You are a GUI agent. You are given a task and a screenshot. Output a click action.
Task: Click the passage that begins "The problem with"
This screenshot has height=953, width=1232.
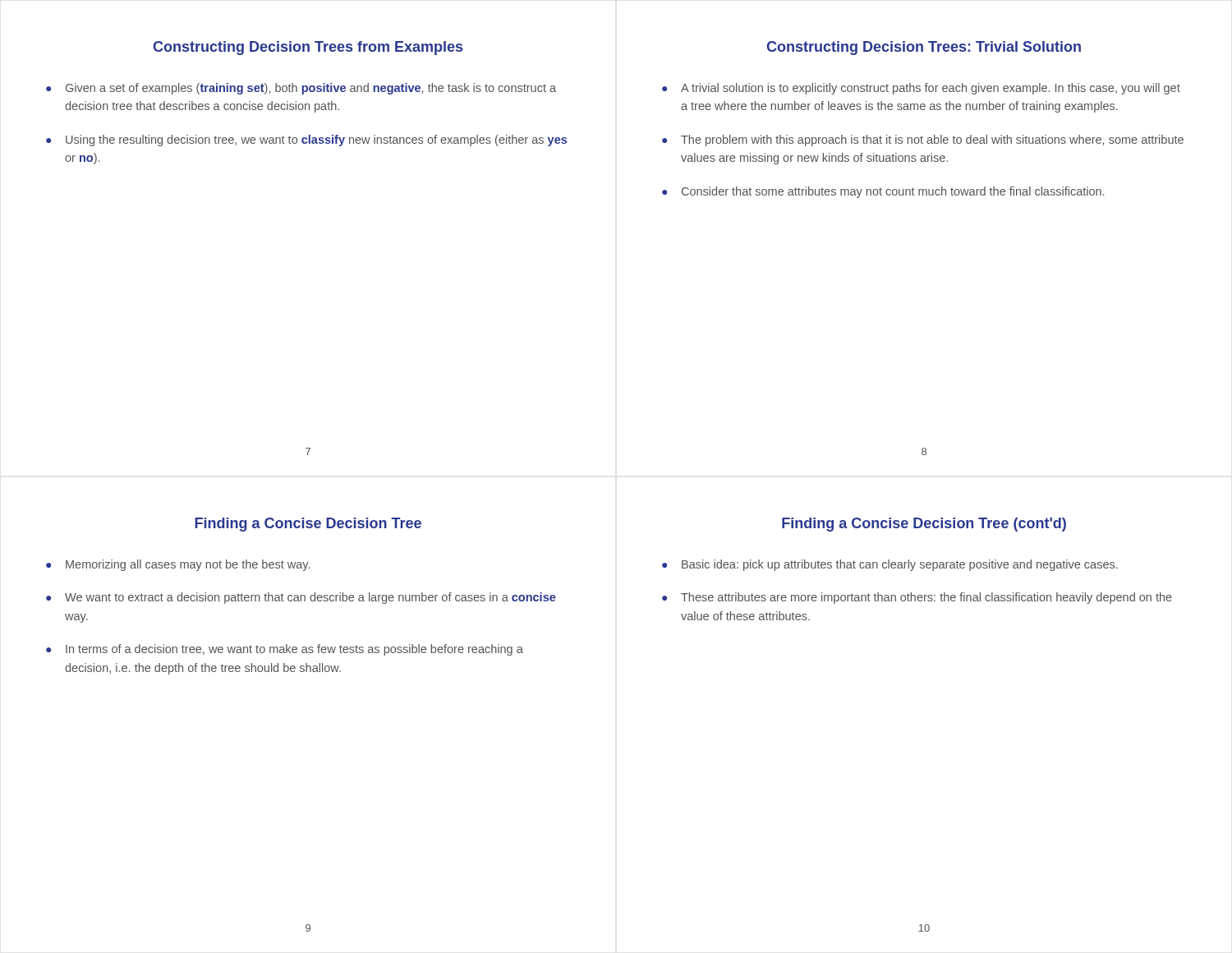[x=932, y=149]
